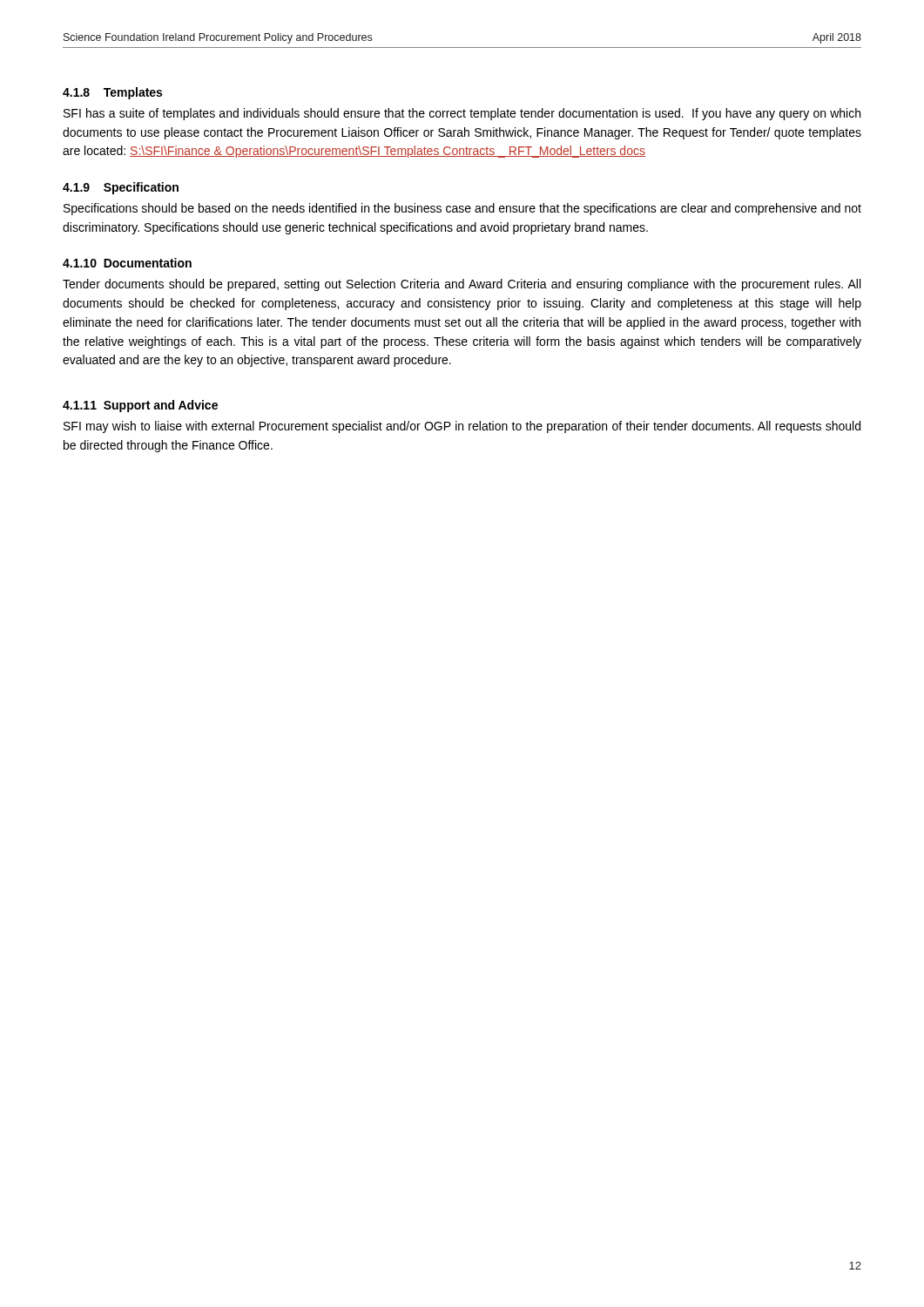Find the text block containing "Tender documents should be prepared, setting"

pyautogui.click(x=462, y=322)
